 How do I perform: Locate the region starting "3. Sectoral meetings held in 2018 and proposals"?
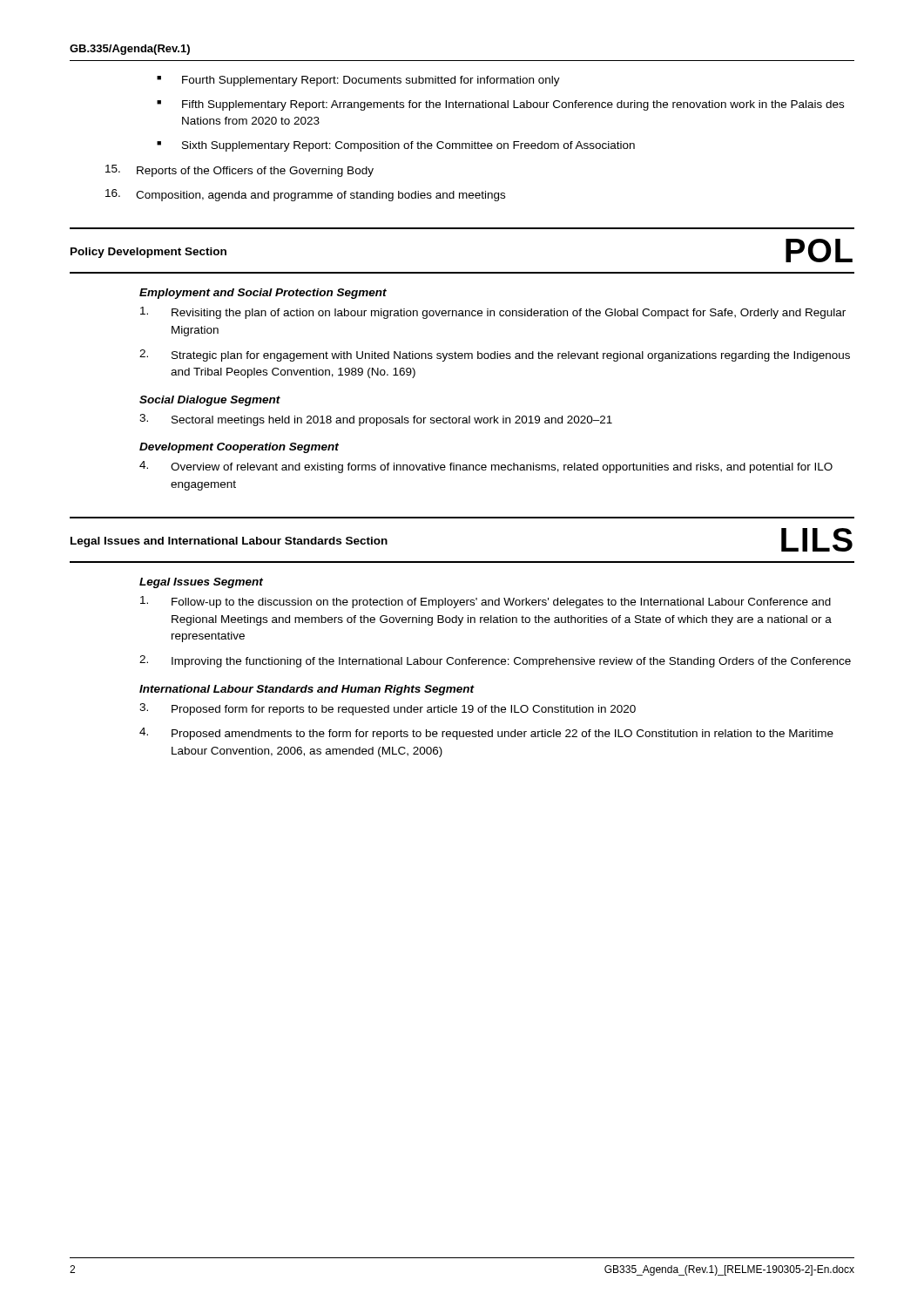pyautogui.click(x=497, y=419)
